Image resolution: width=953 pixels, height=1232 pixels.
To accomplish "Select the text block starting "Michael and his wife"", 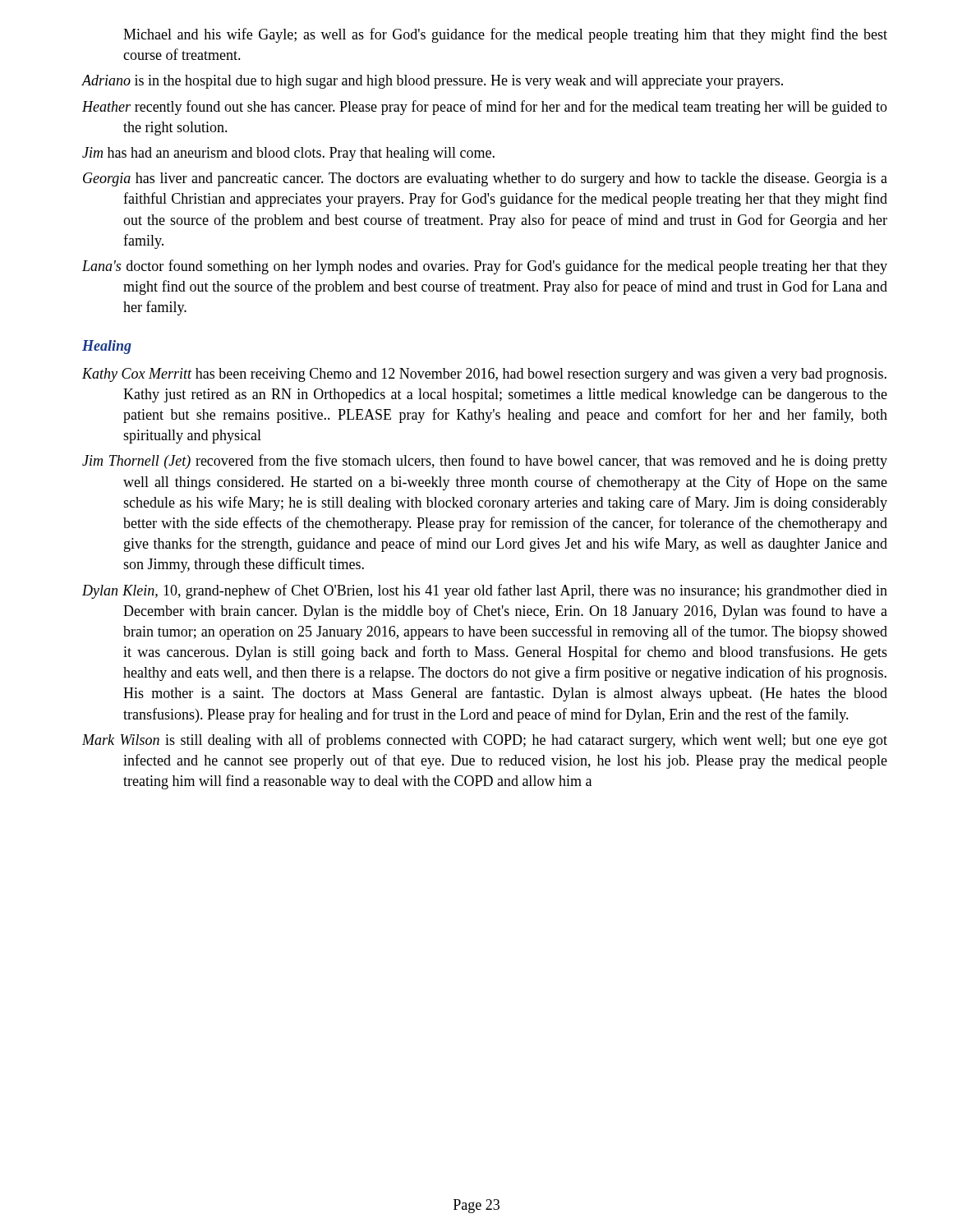I will 505,45.
